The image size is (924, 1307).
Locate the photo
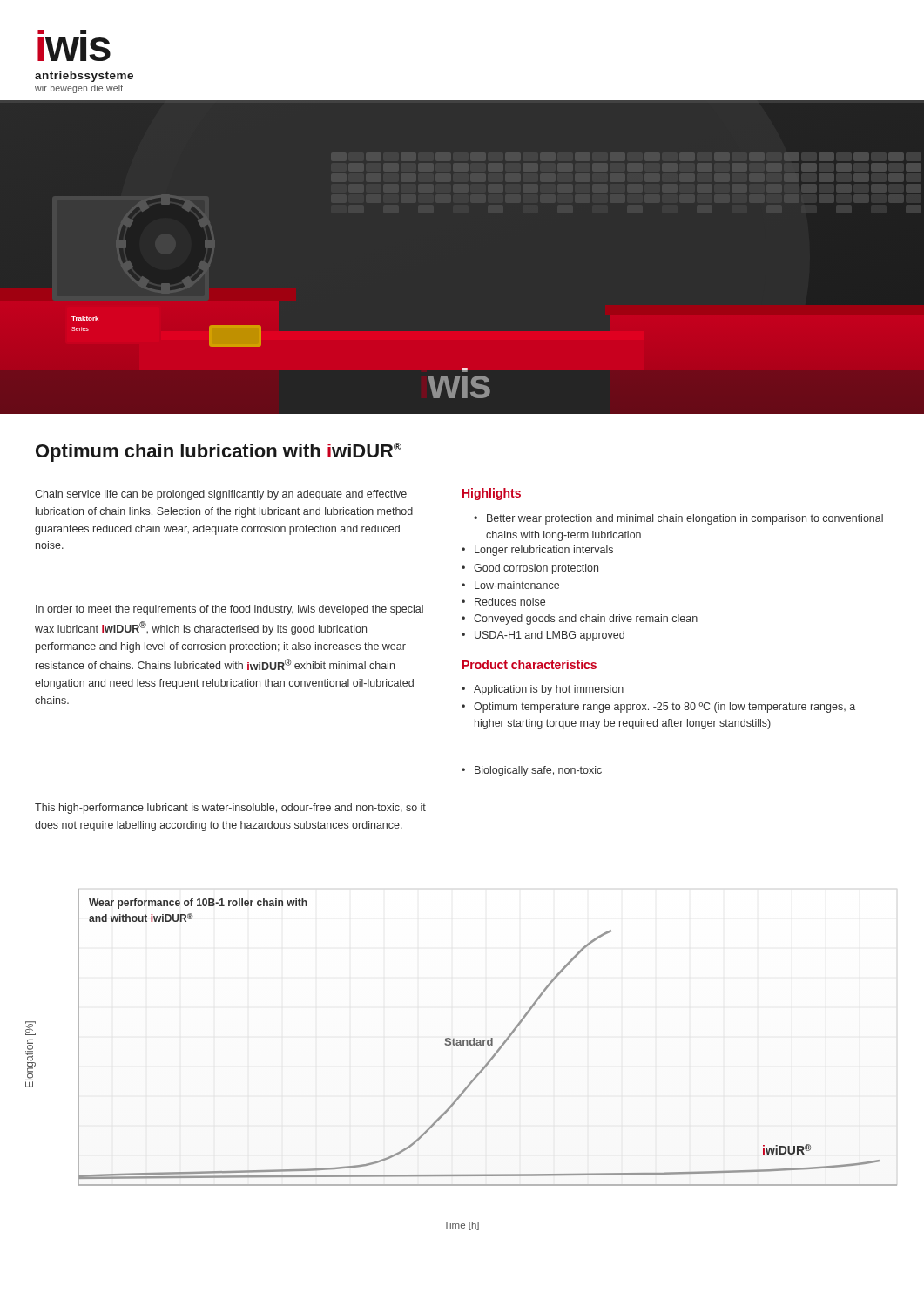click(462, 257)
